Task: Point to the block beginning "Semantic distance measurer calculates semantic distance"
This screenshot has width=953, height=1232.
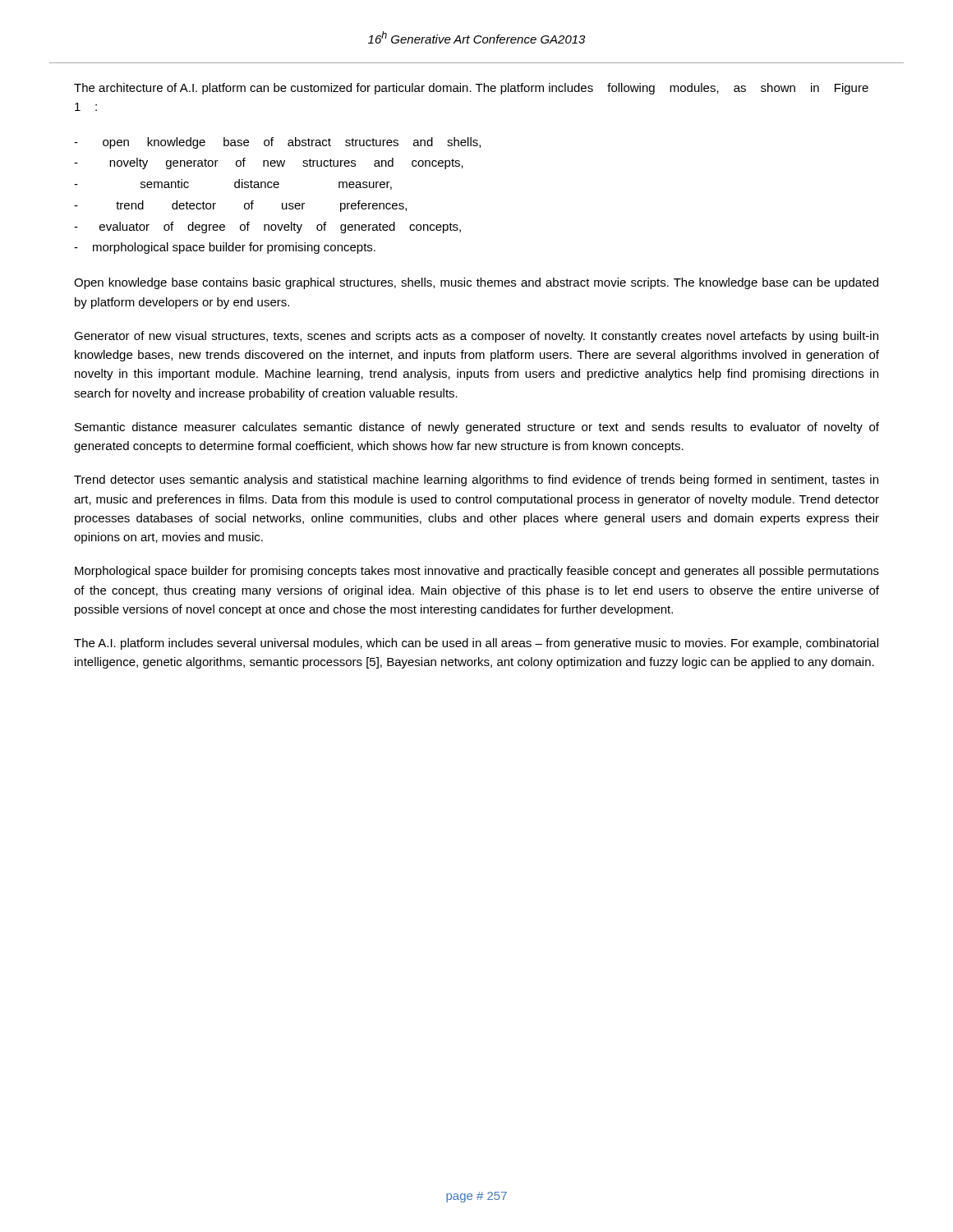Action: [x=476, y=436]
